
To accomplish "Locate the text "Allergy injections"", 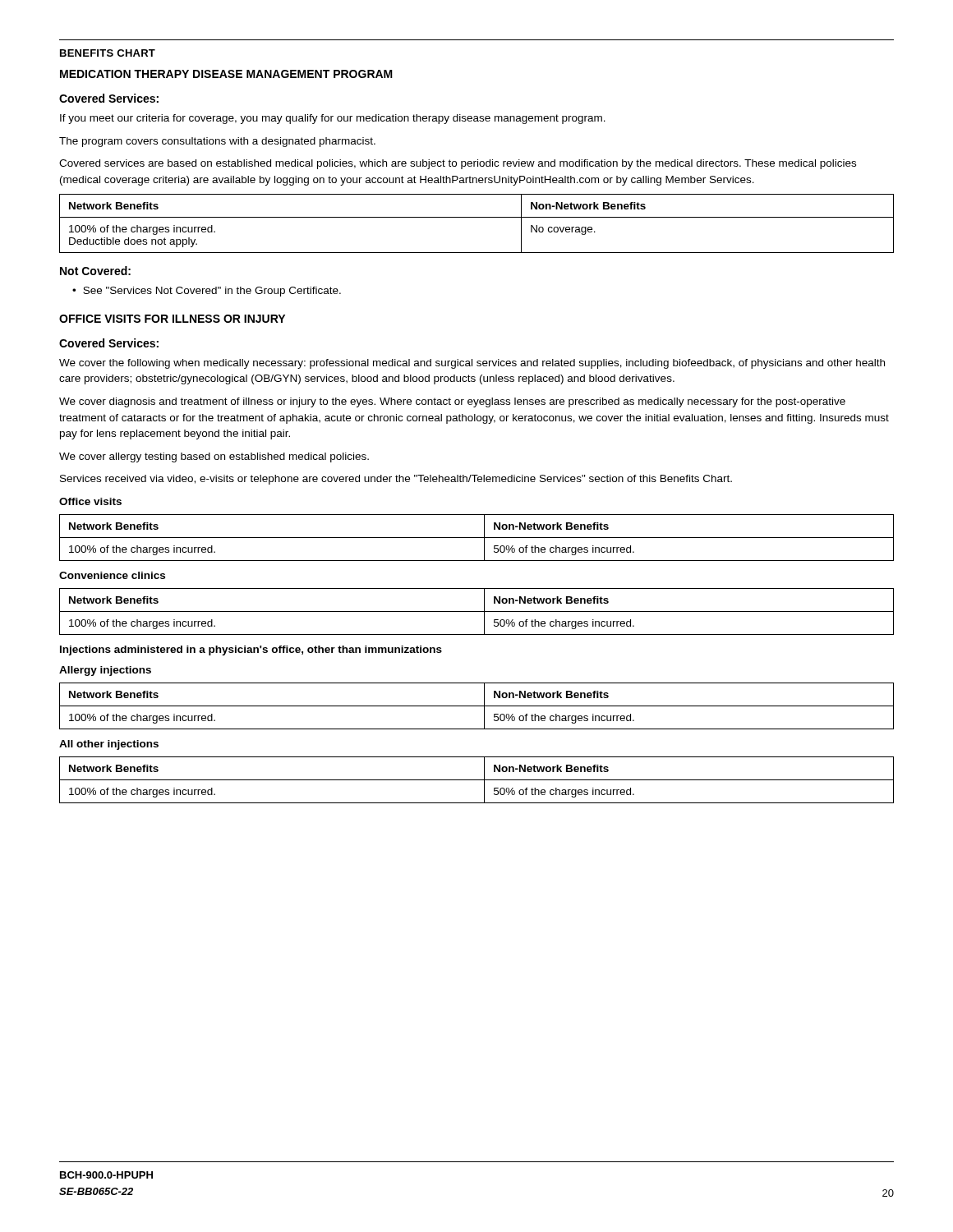I will tap(105, 671).
